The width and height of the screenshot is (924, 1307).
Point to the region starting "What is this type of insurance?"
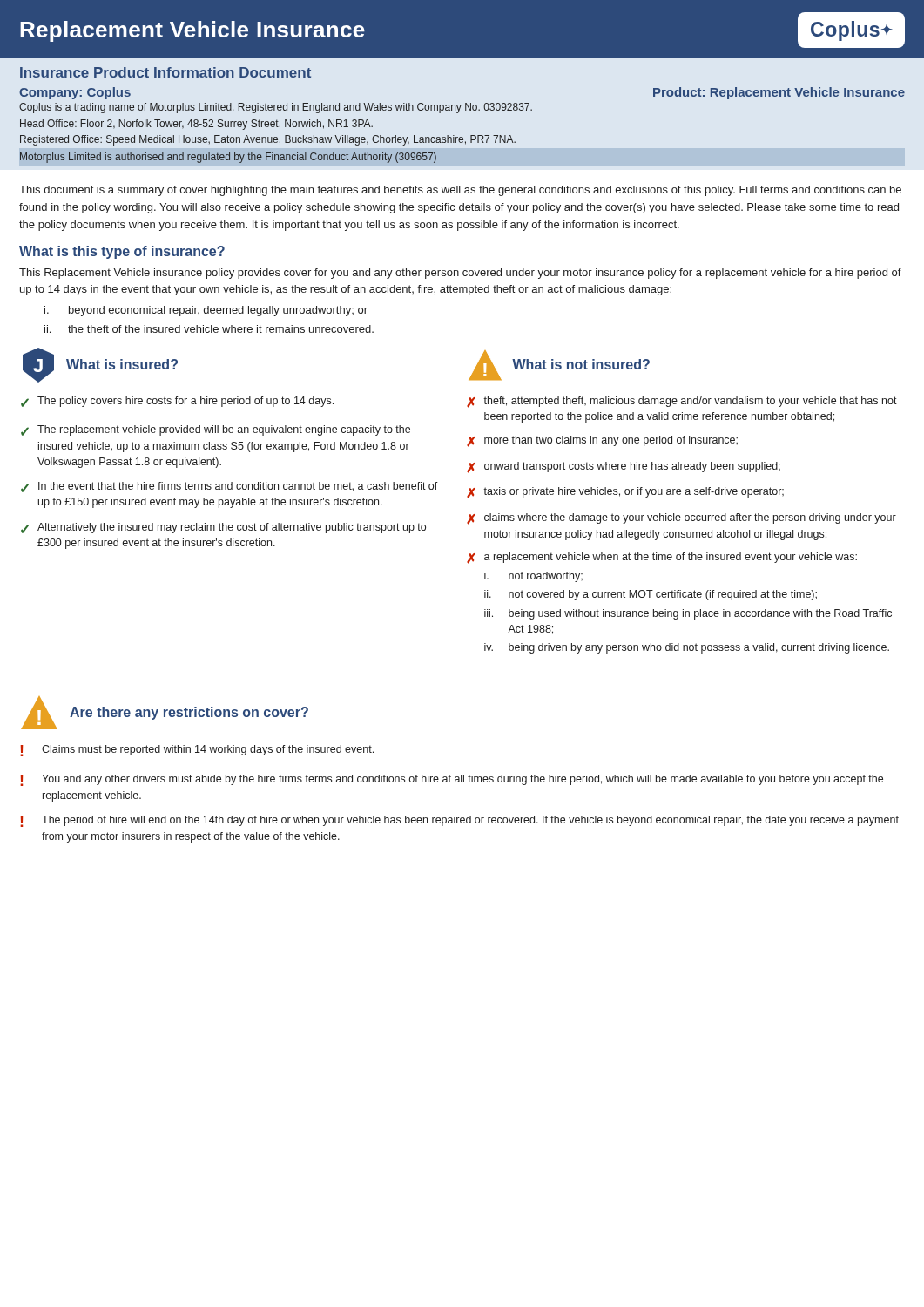coord(122,251)
